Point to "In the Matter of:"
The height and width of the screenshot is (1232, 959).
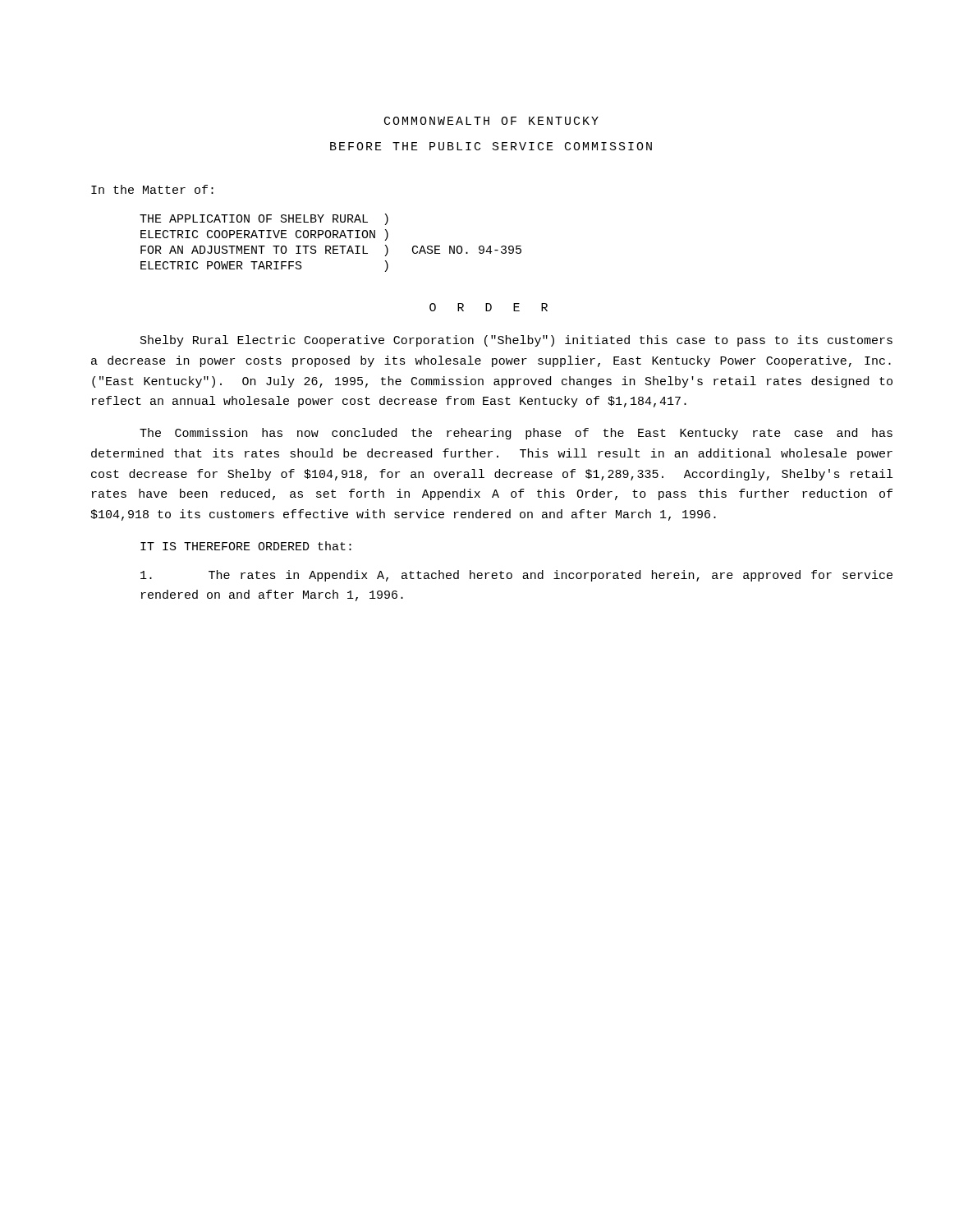click(153, 191)
